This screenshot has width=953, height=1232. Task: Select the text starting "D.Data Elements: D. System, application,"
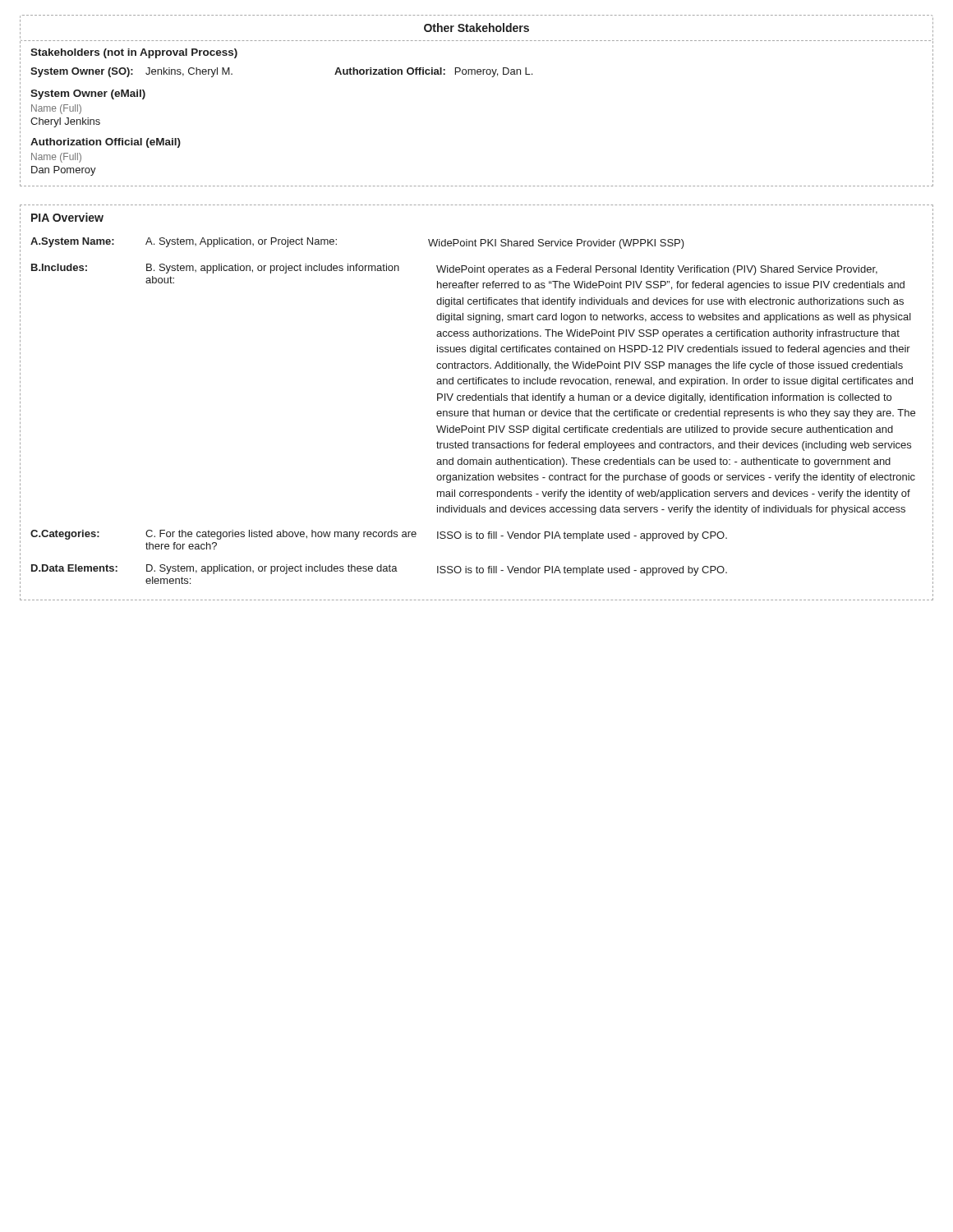pos(476,574)
